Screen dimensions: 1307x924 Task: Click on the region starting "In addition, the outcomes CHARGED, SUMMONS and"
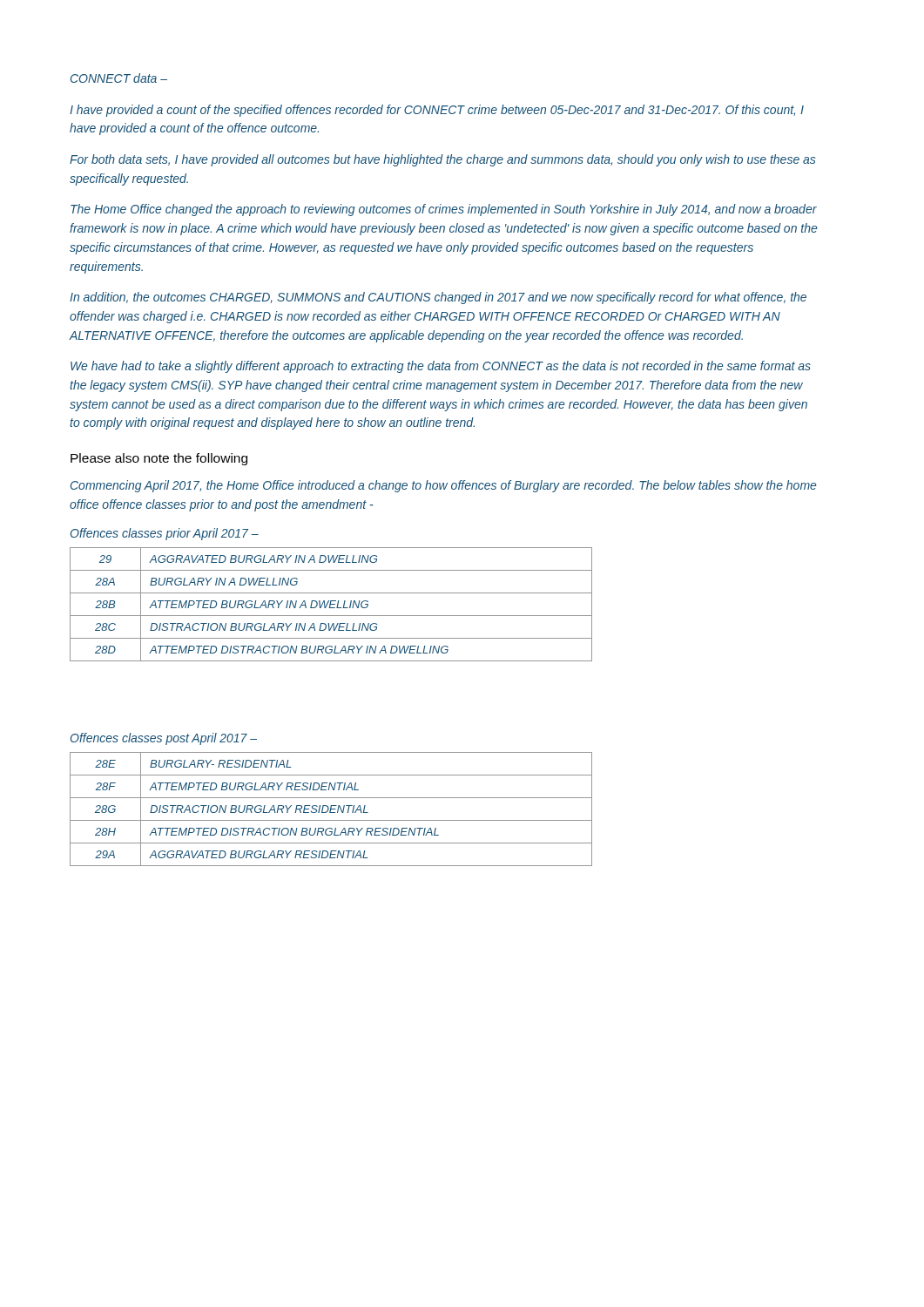click(x=438, y=316)
